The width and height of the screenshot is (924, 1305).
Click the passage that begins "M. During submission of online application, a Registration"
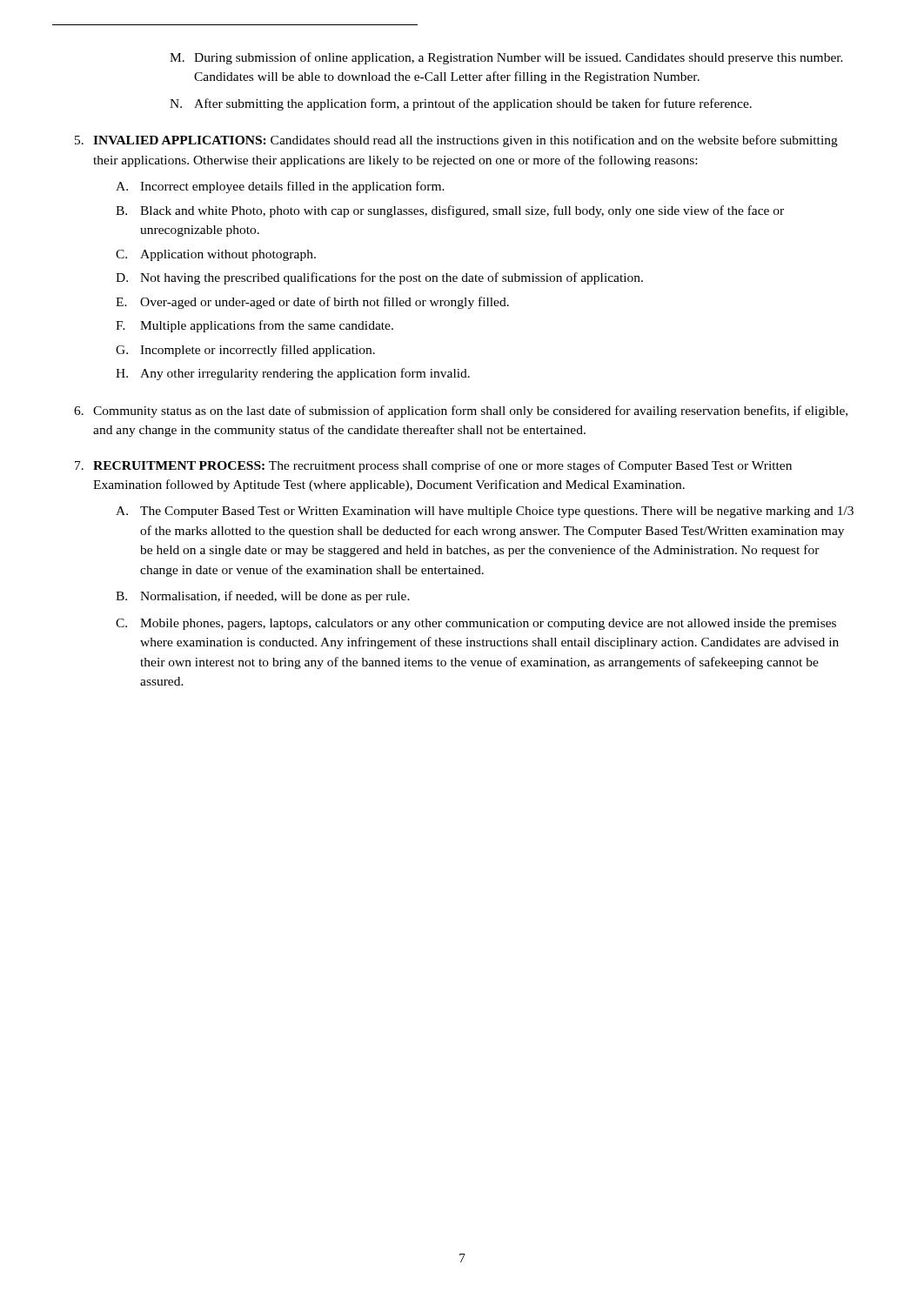514,67
